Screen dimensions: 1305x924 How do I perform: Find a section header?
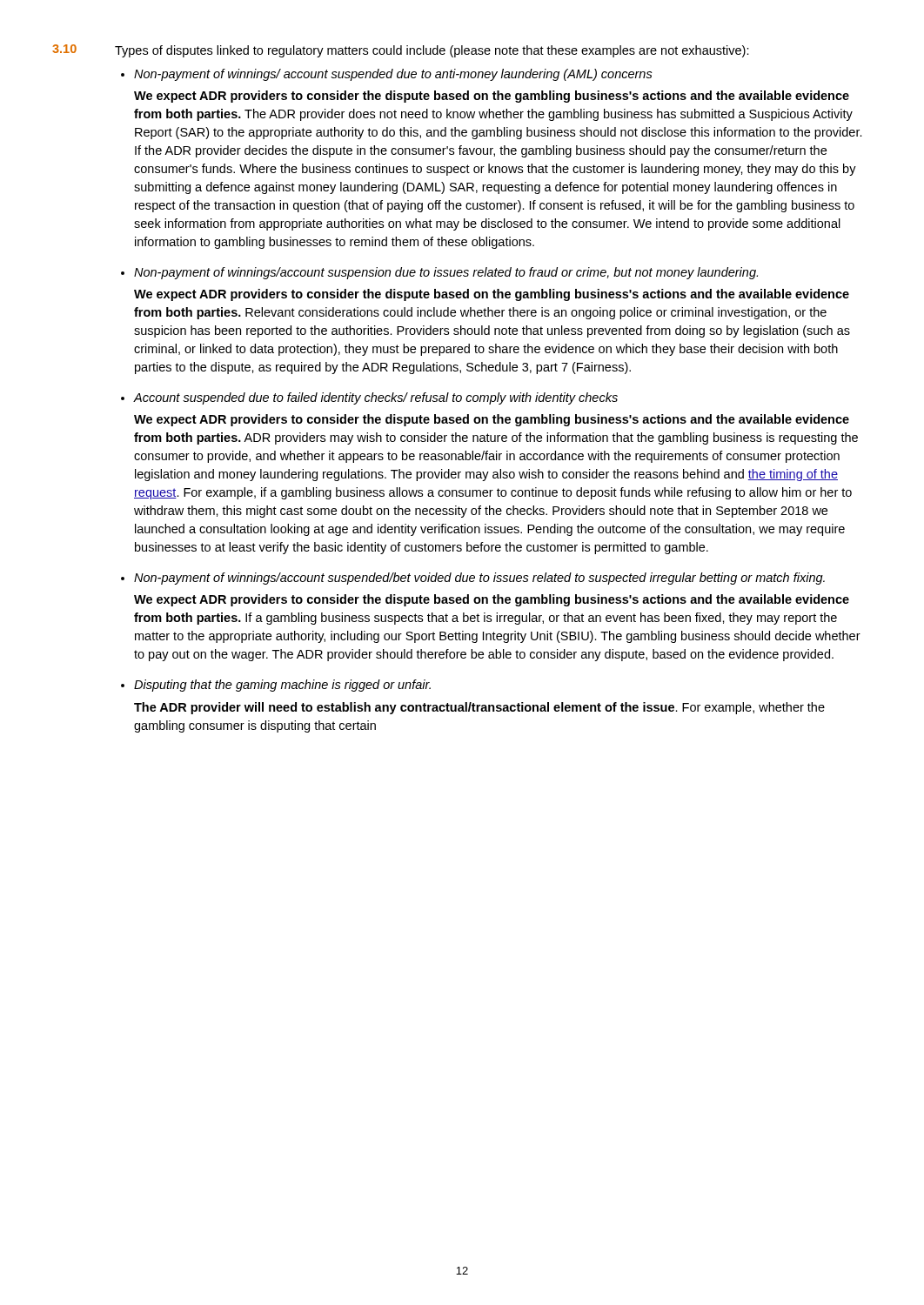(64, 49)
